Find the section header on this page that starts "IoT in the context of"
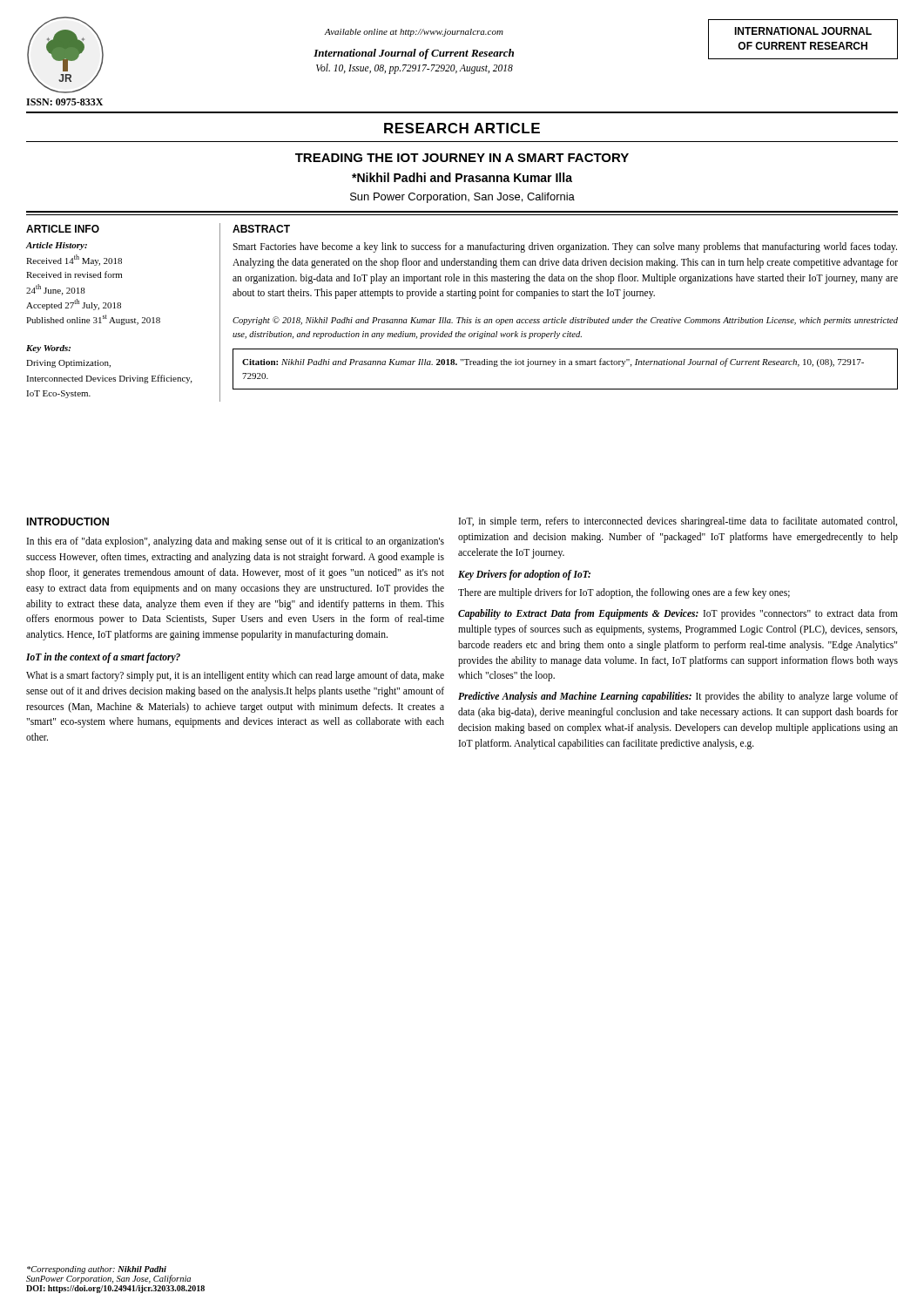This screenshot has width=924, height=1307. click(x=103, y=657)
